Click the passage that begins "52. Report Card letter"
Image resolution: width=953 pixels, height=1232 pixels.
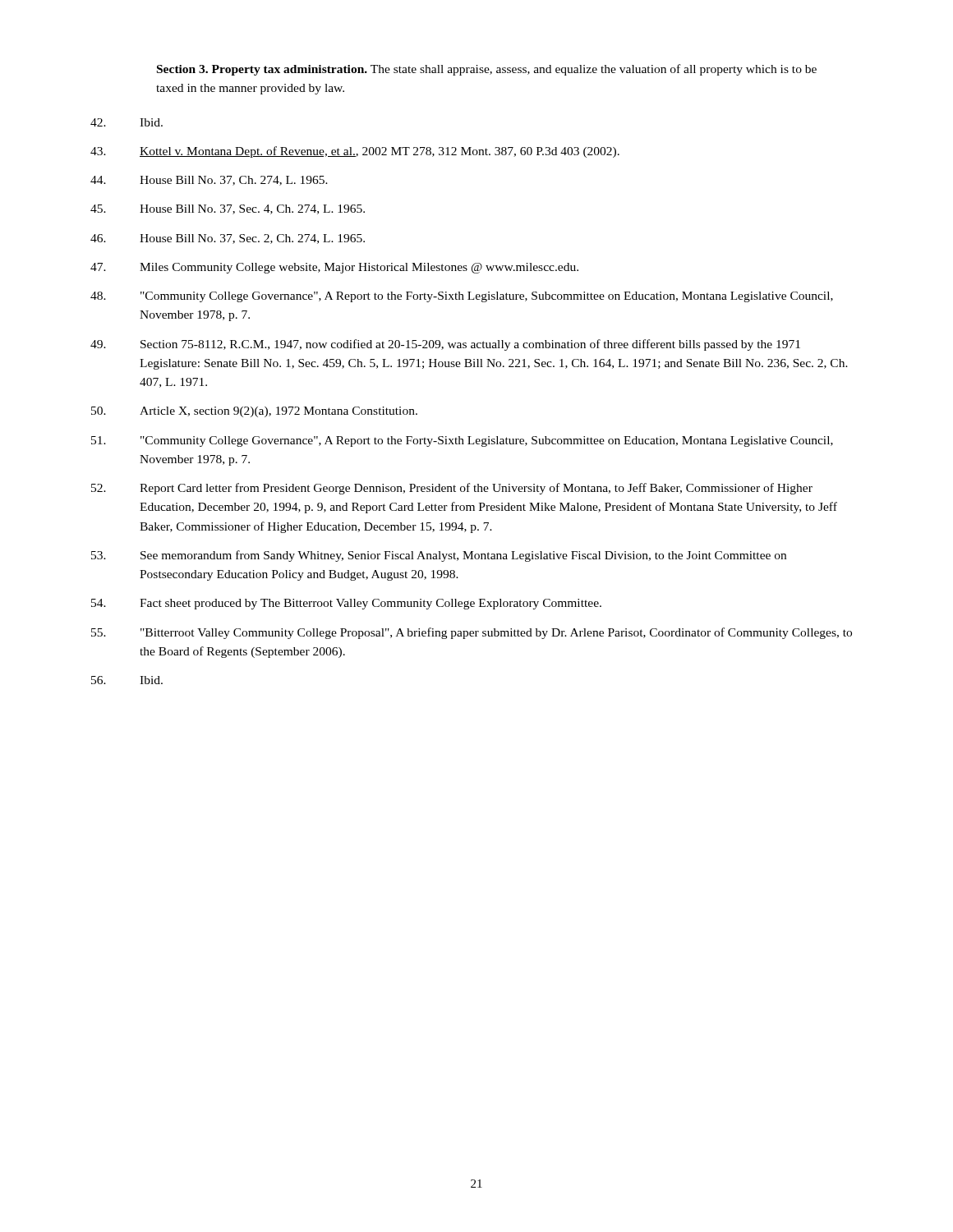point(476,507)
